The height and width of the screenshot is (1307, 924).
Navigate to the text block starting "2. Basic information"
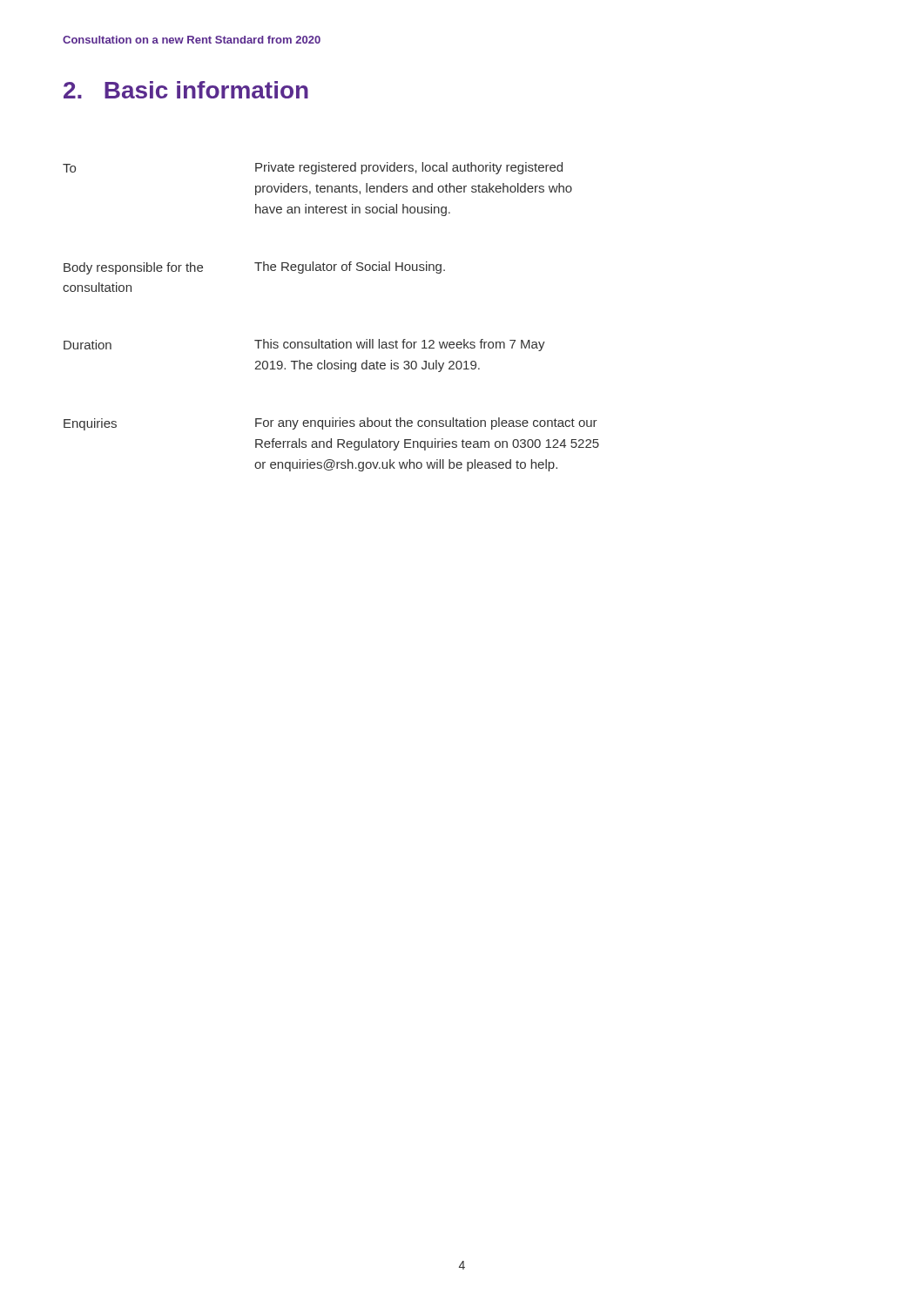[x=186, y=90]
